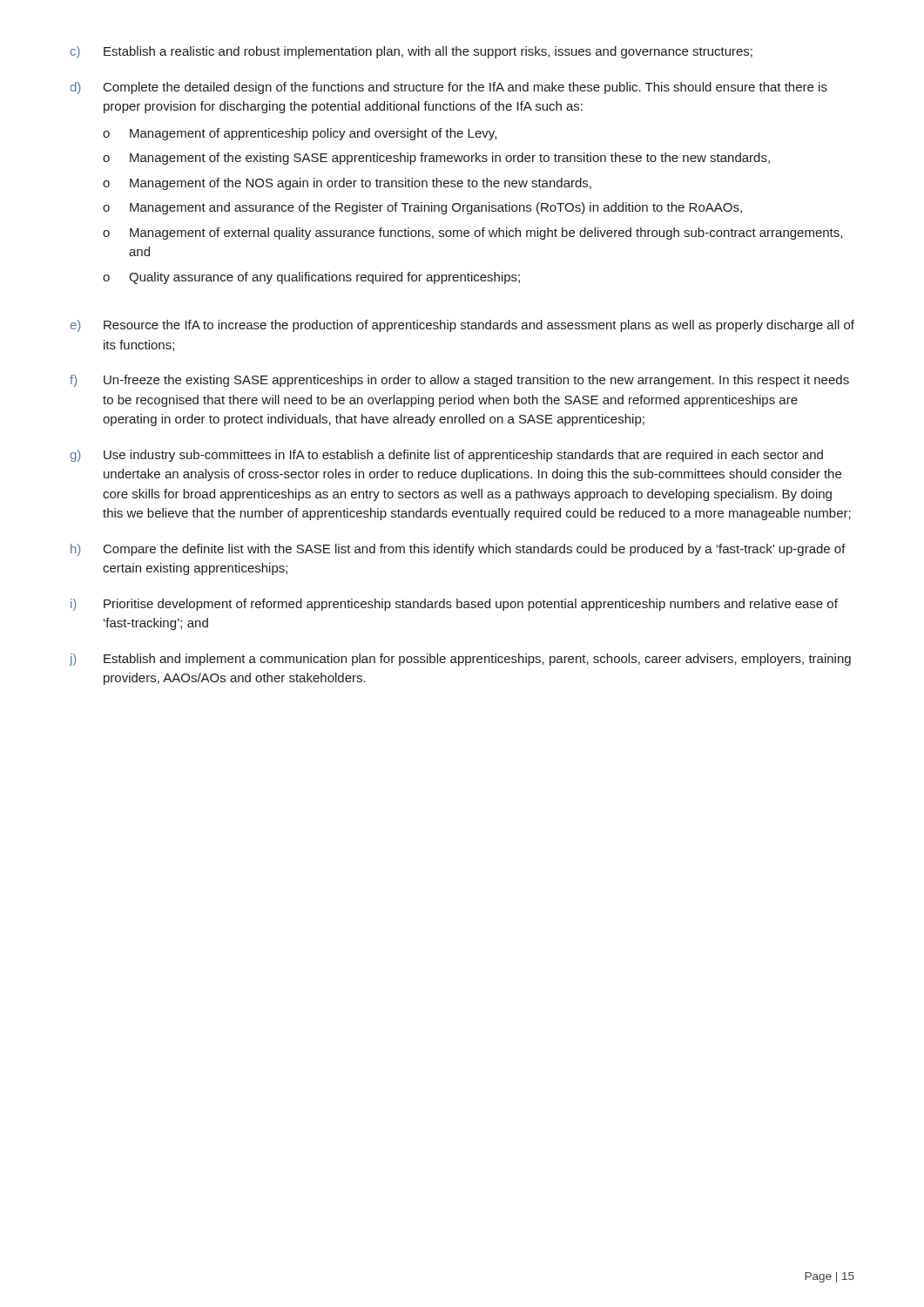Viewport: 924px width, 1307px height.
Task: Click the passage that begins "g) Use industry sub-committees in"
Action: point(462,484)
